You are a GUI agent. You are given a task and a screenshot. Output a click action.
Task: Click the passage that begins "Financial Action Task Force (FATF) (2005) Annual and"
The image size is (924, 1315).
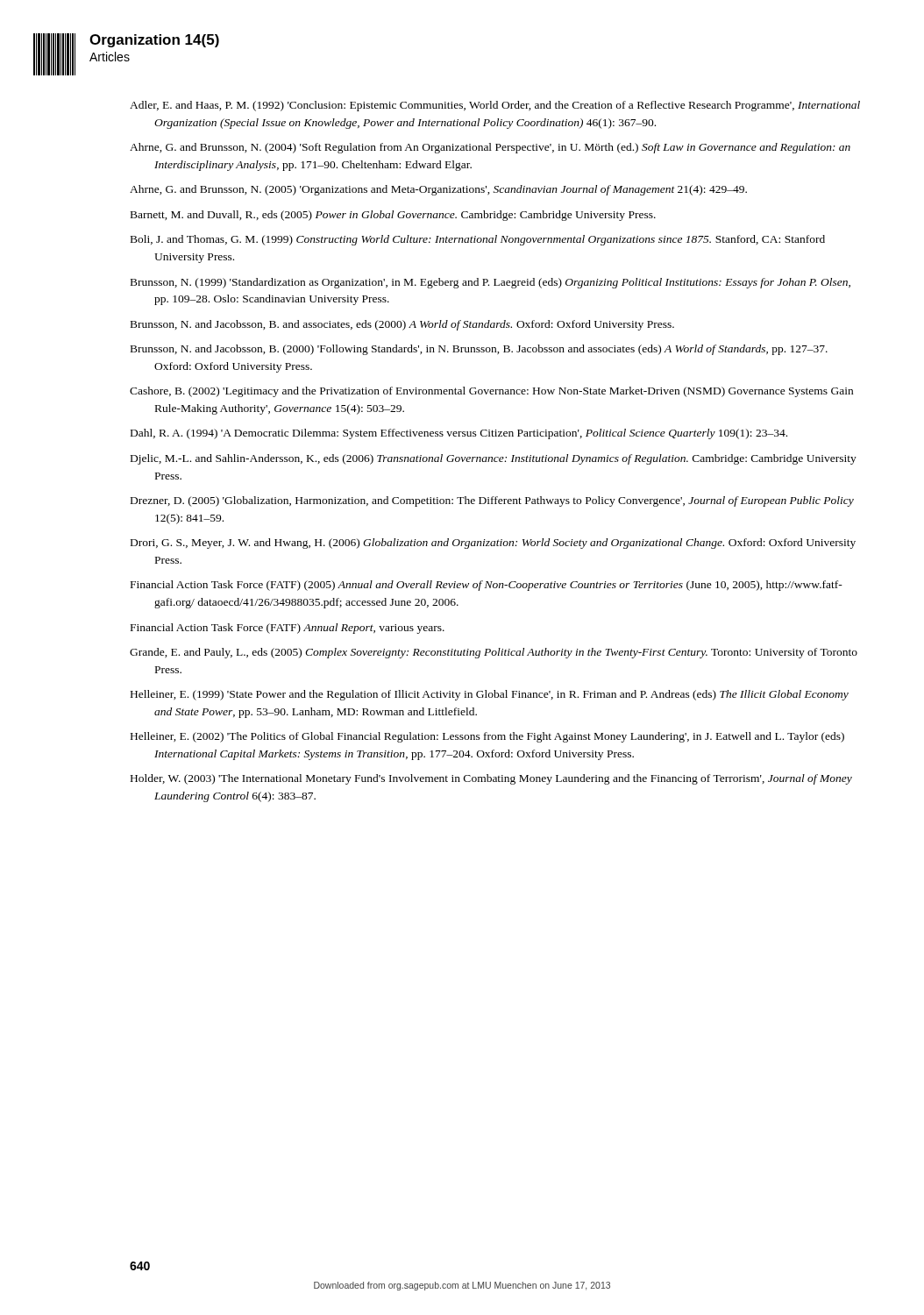tap(486, 593)
